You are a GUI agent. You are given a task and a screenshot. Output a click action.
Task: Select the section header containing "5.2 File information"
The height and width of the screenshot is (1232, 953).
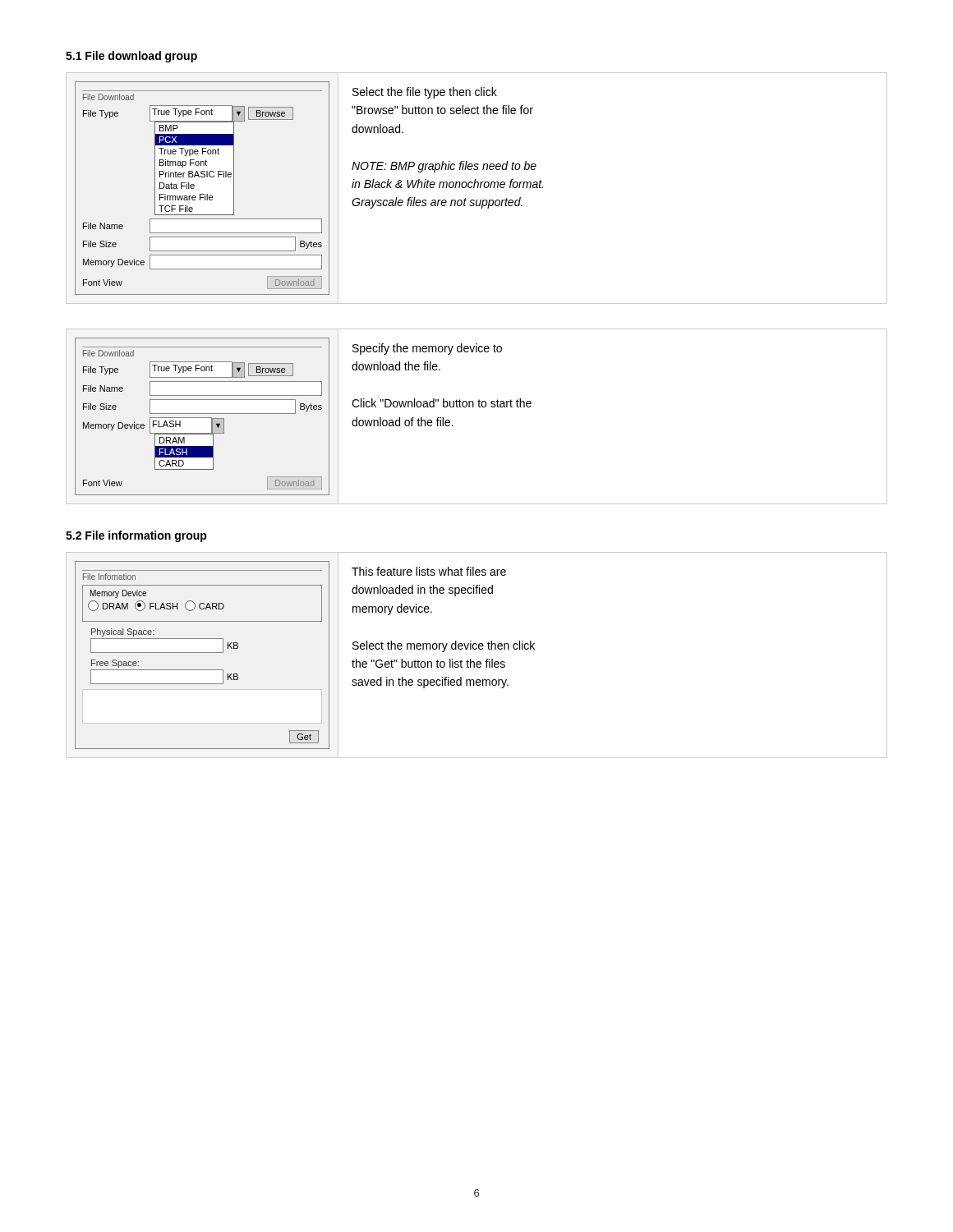tap(136, 535)
